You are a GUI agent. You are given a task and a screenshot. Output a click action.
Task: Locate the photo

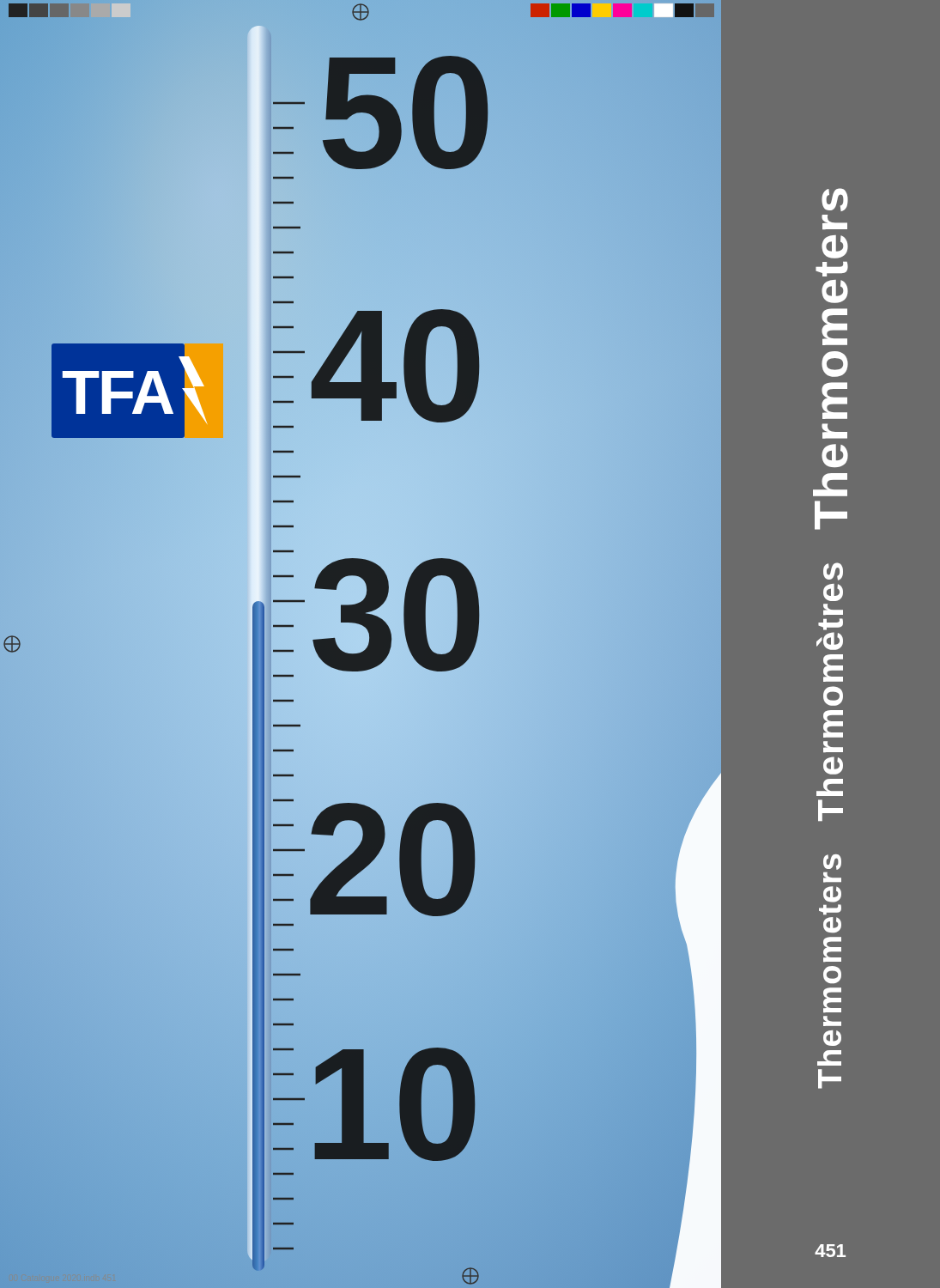coord(361,644)
